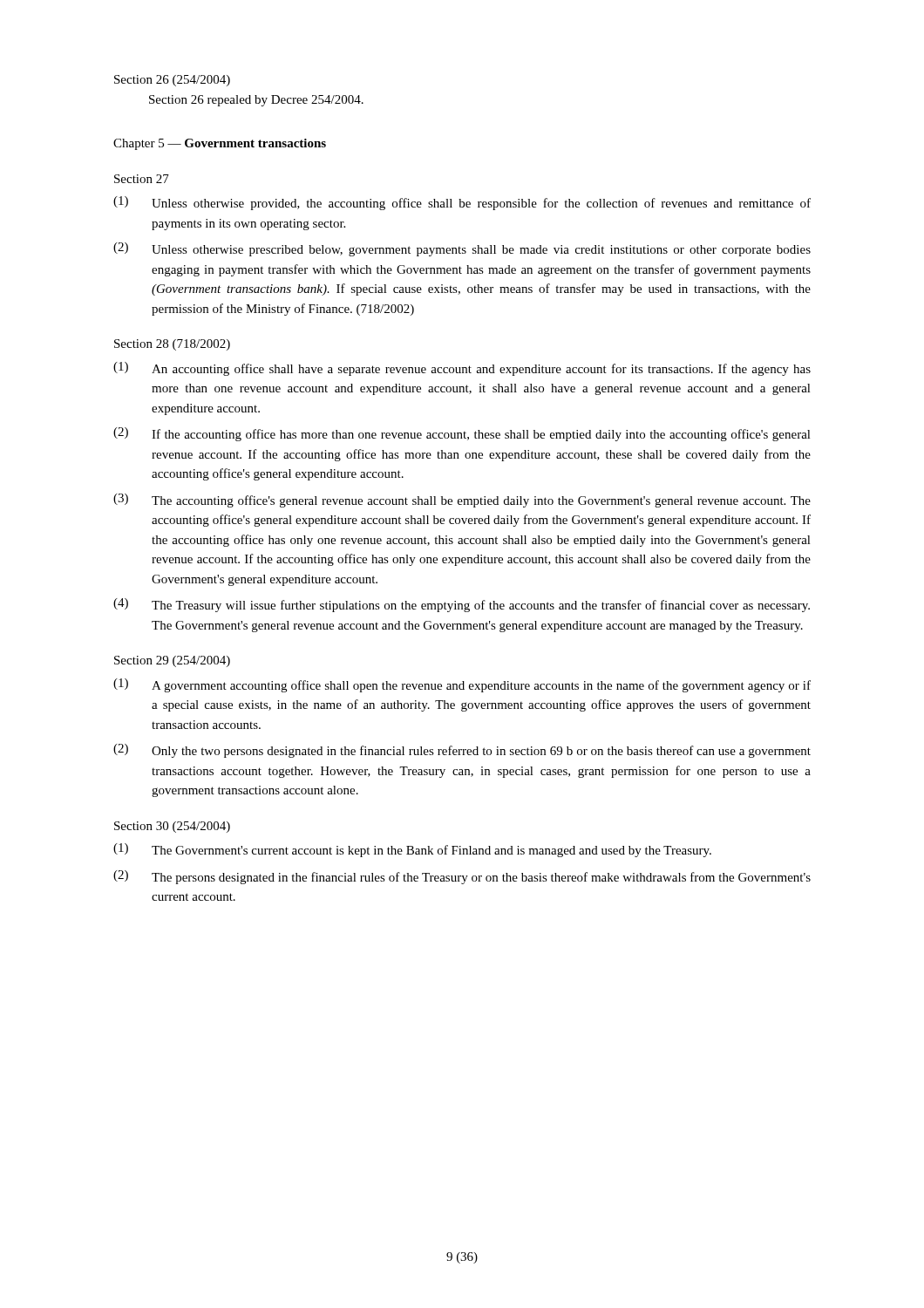
Task: Locate the block of text that opens with "(2) Only the two persons"
Action: (462, 771)
